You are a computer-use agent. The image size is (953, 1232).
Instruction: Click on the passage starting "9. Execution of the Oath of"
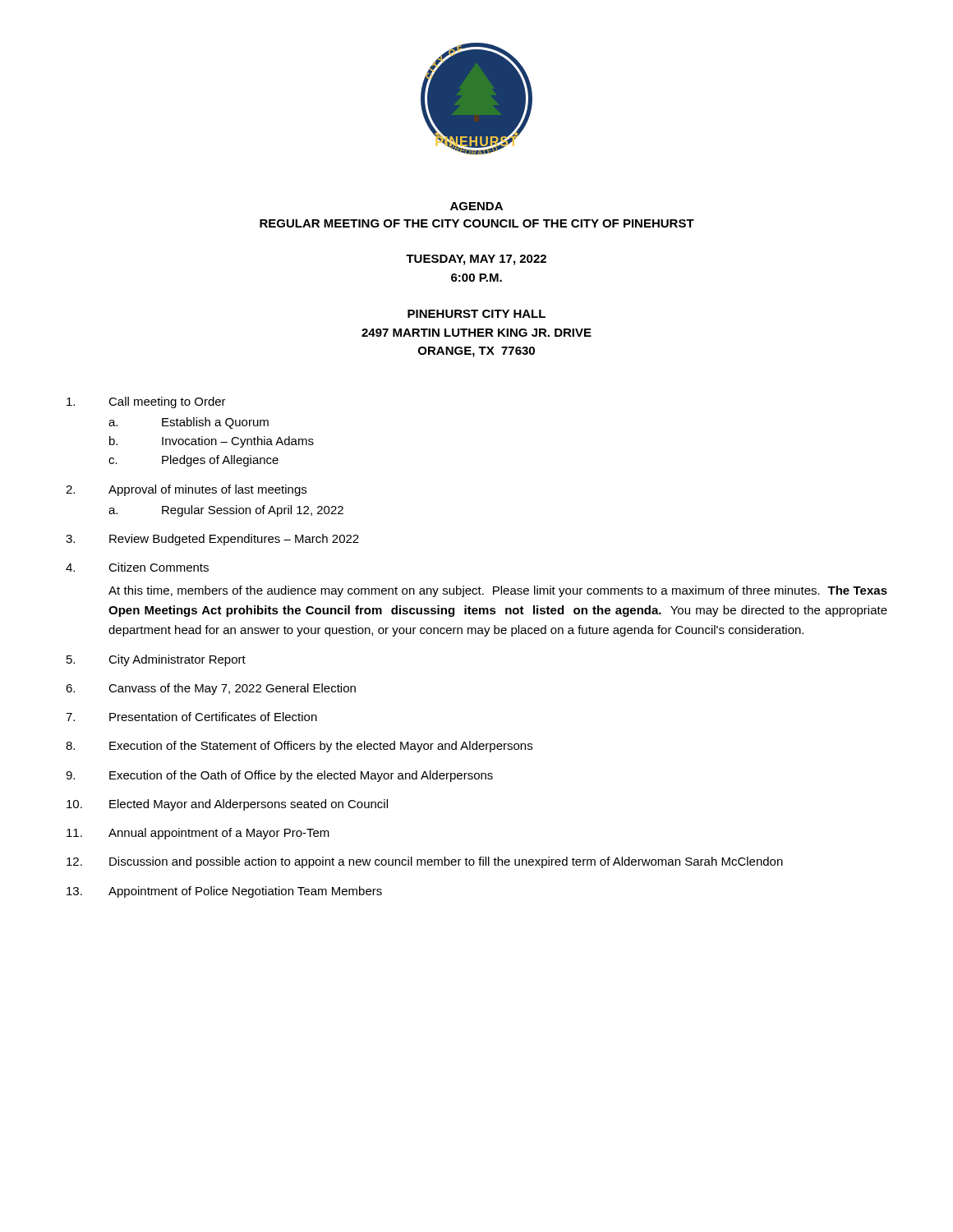pyautogui.click(x=476, y=775)
